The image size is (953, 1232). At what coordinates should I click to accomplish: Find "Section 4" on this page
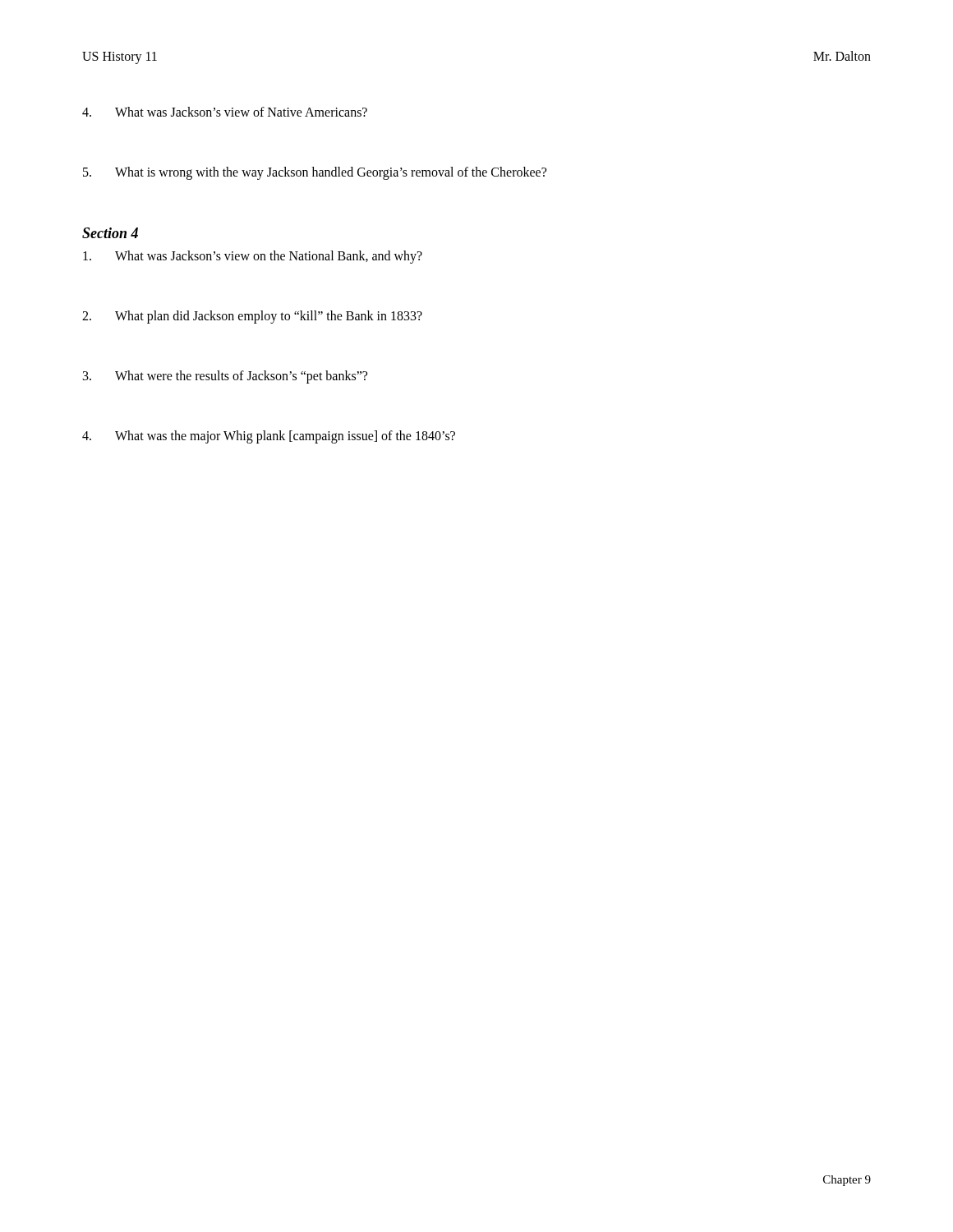click(110, 233)
